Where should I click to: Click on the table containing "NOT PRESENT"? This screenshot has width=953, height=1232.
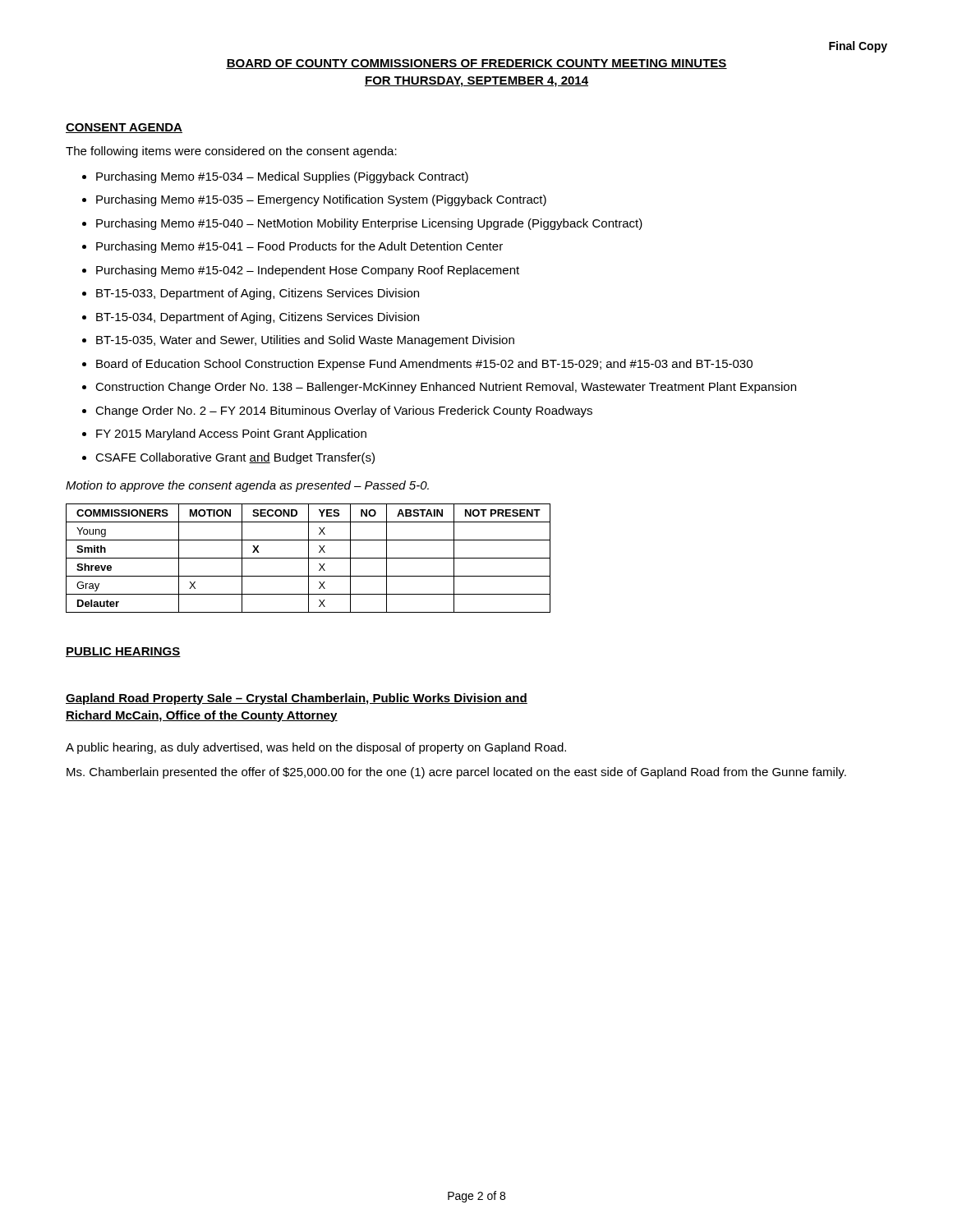[x=476, y=558]
